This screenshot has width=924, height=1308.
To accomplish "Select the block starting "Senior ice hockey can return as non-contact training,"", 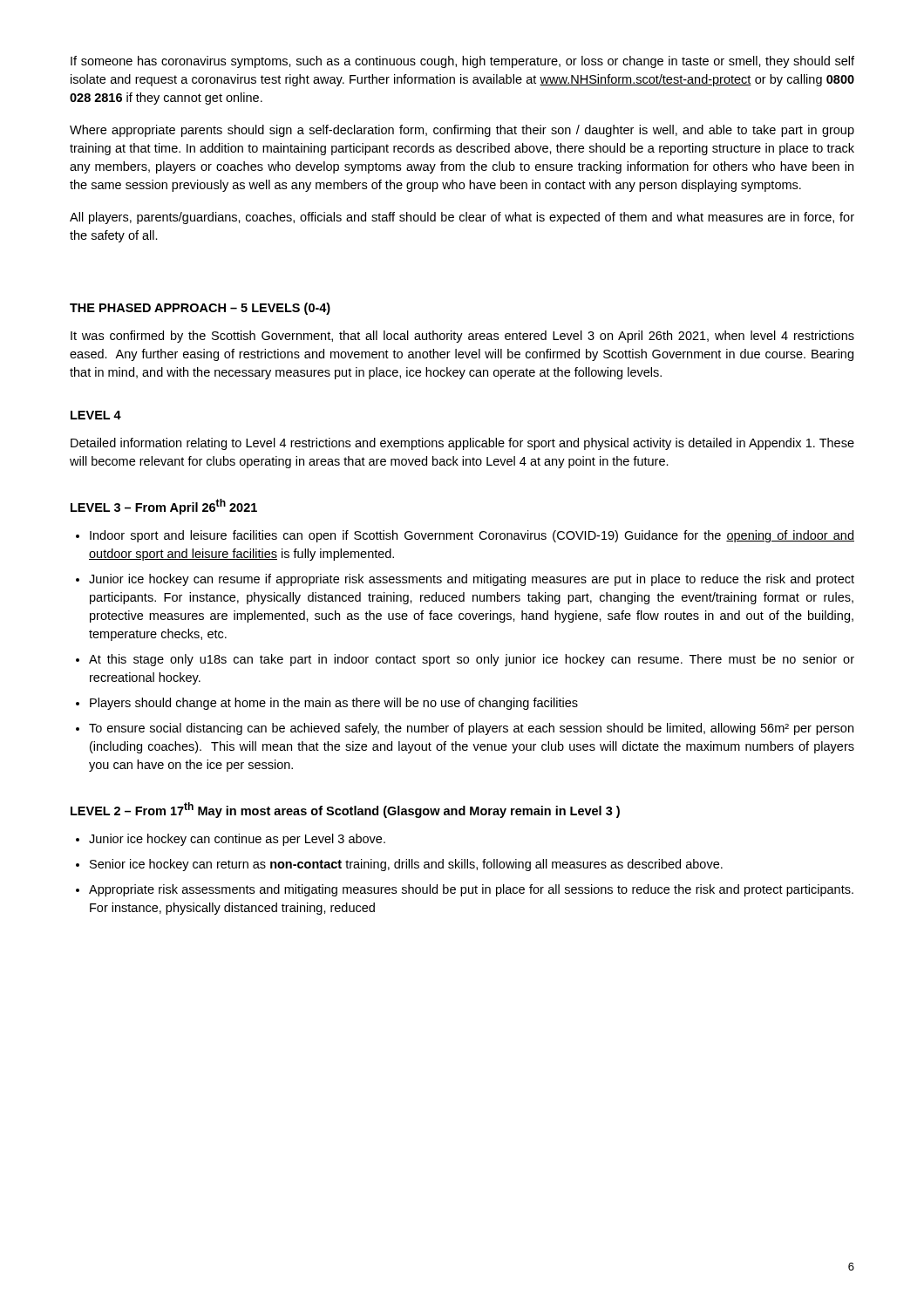I will tap(406, 864).
